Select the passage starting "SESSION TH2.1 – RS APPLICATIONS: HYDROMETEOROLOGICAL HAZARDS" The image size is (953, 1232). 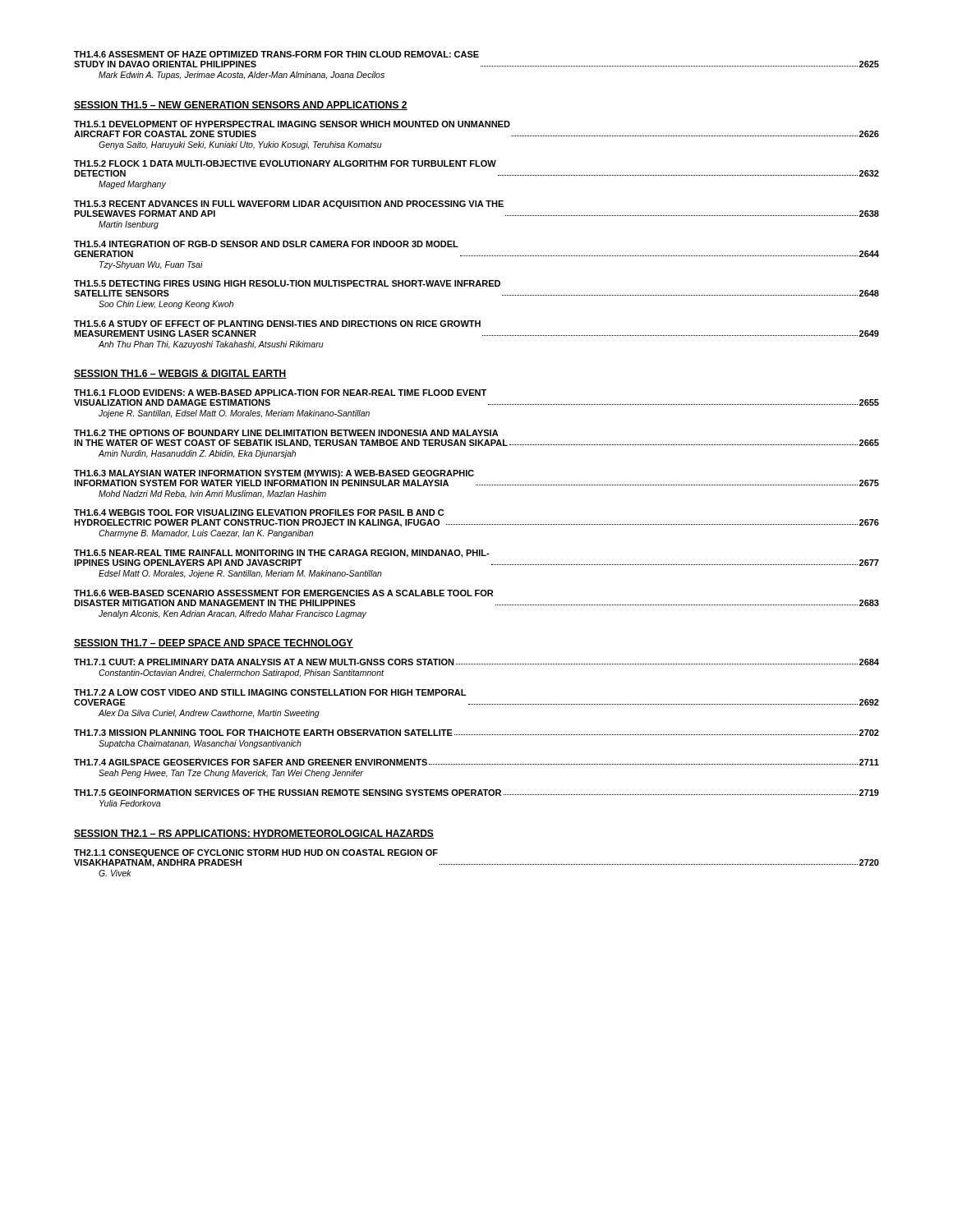254,833
